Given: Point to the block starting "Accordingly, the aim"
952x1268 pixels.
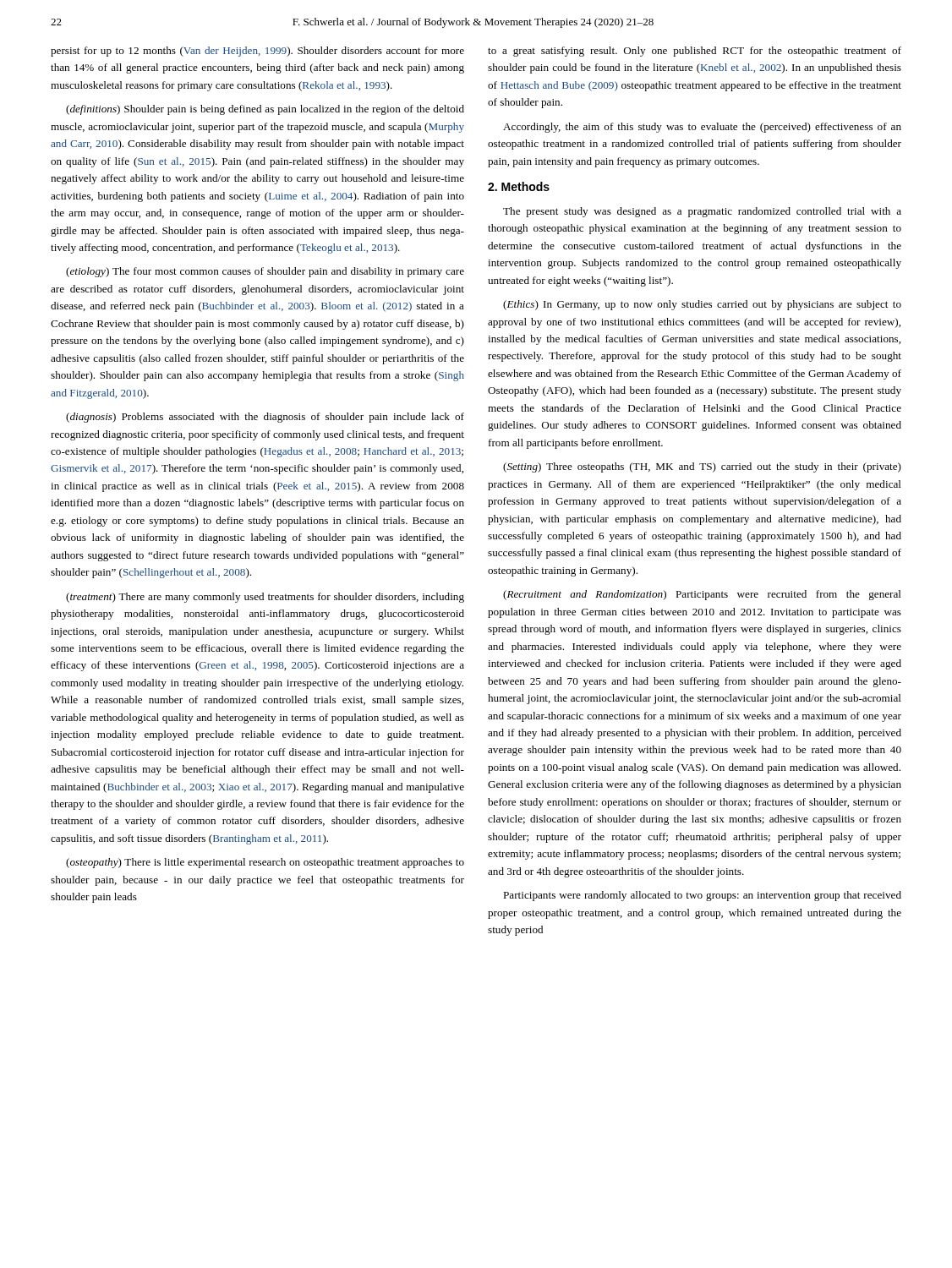Looking at the screenshot, I should [695, 143].
